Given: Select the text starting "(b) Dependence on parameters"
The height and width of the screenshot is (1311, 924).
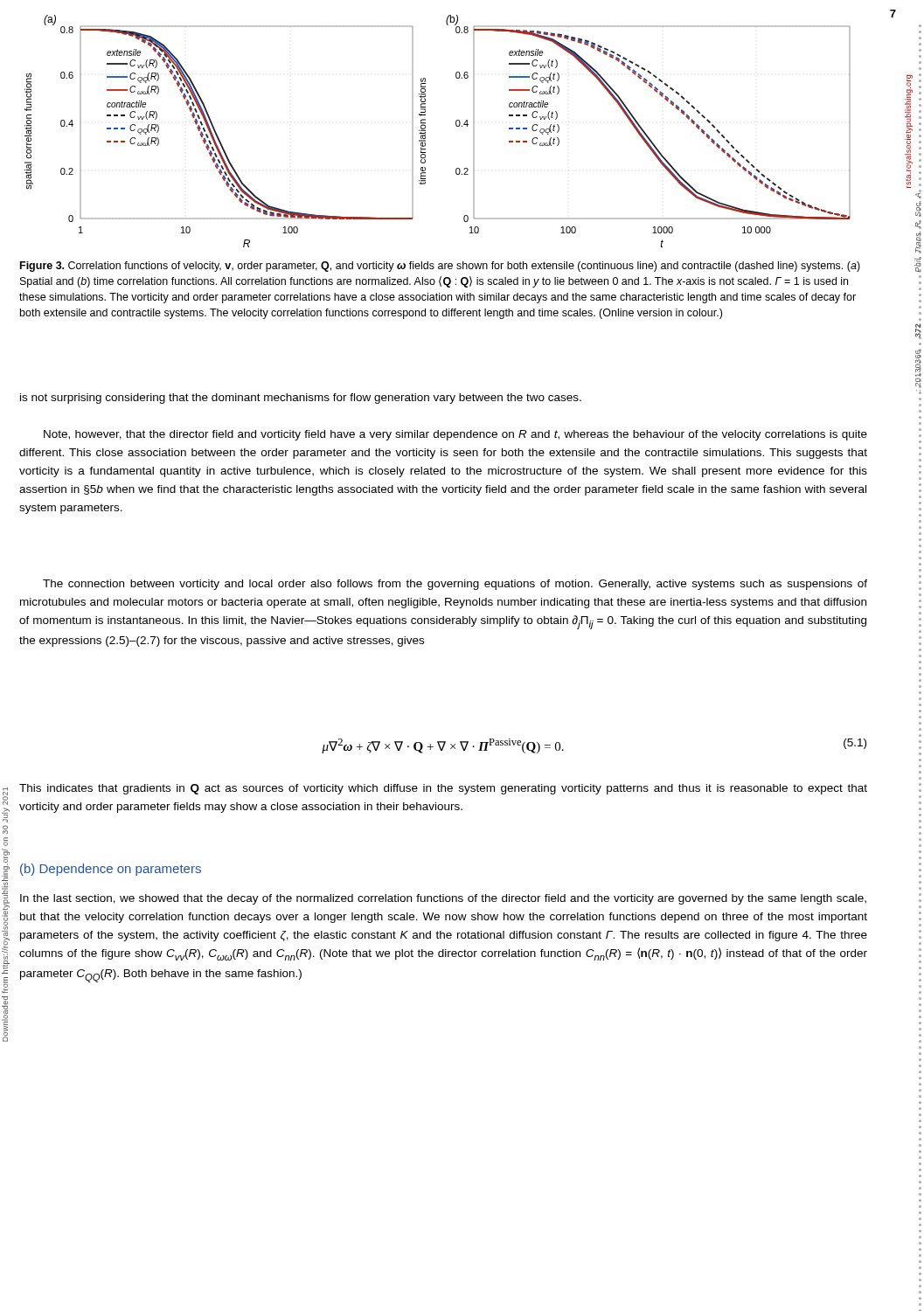Looking at the screenshot, I should tap(110, 868).
